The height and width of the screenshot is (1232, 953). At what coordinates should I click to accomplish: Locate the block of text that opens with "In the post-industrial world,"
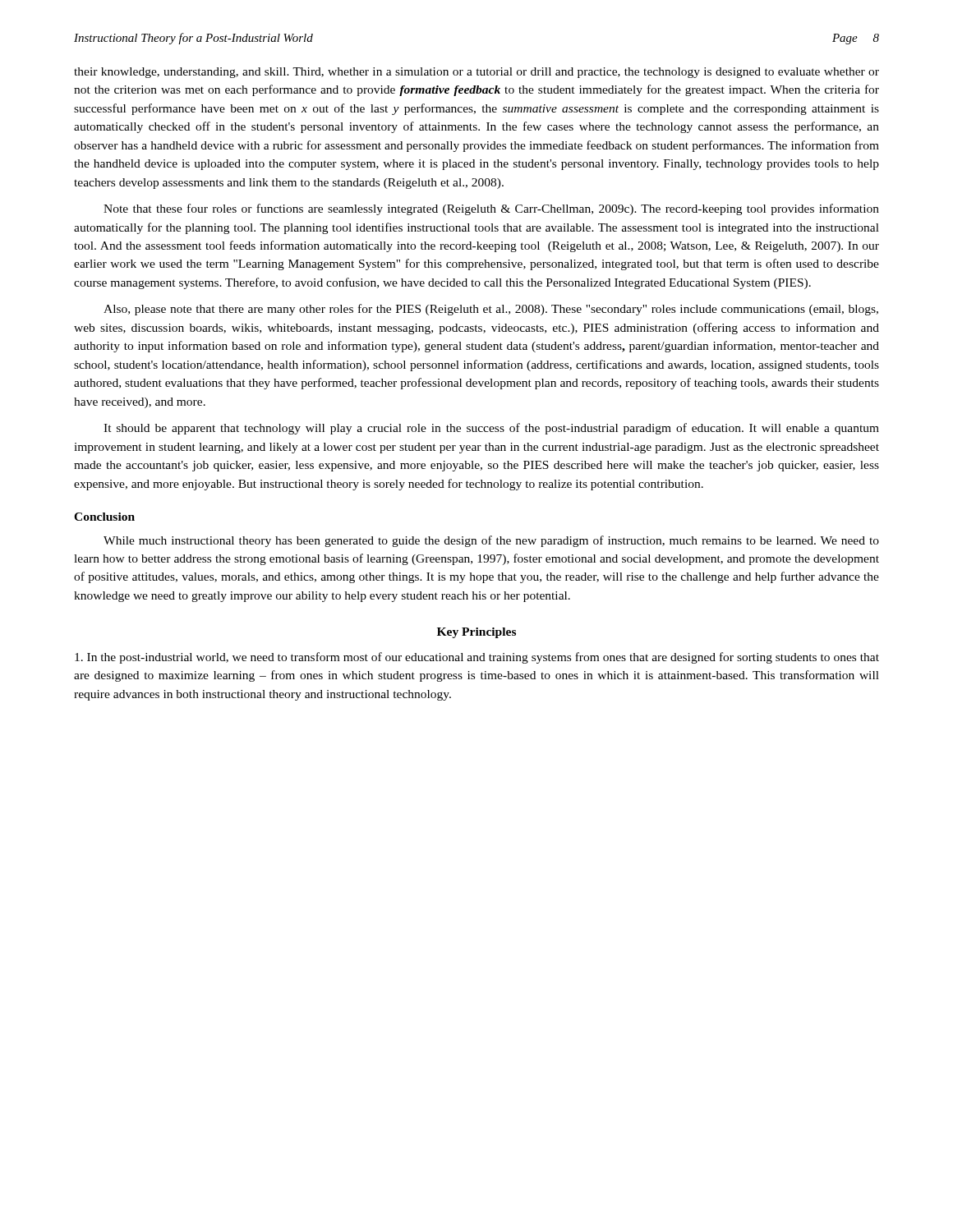point(476,676)
